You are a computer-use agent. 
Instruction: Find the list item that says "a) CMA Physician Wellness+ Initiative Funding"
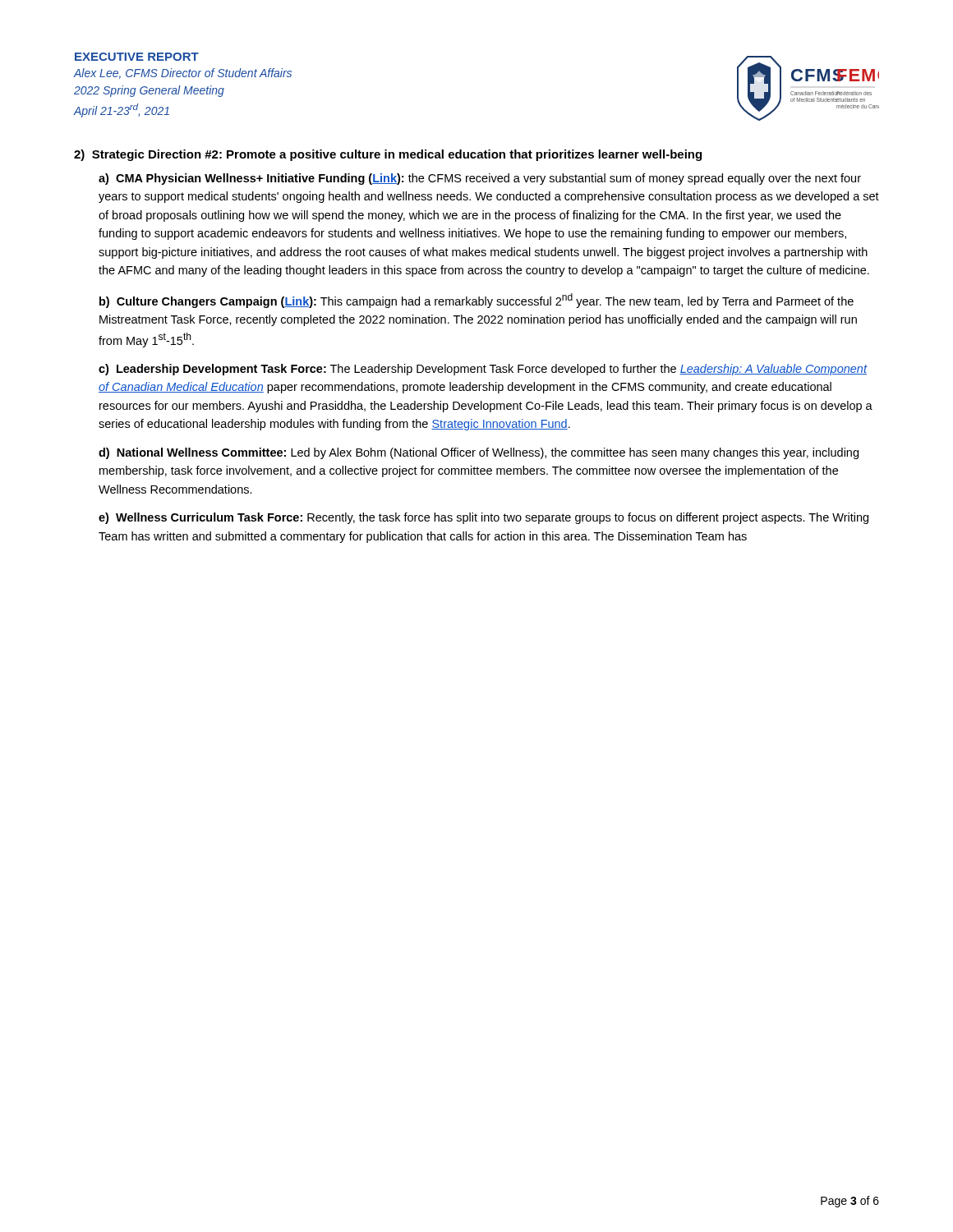click(489, 224)
